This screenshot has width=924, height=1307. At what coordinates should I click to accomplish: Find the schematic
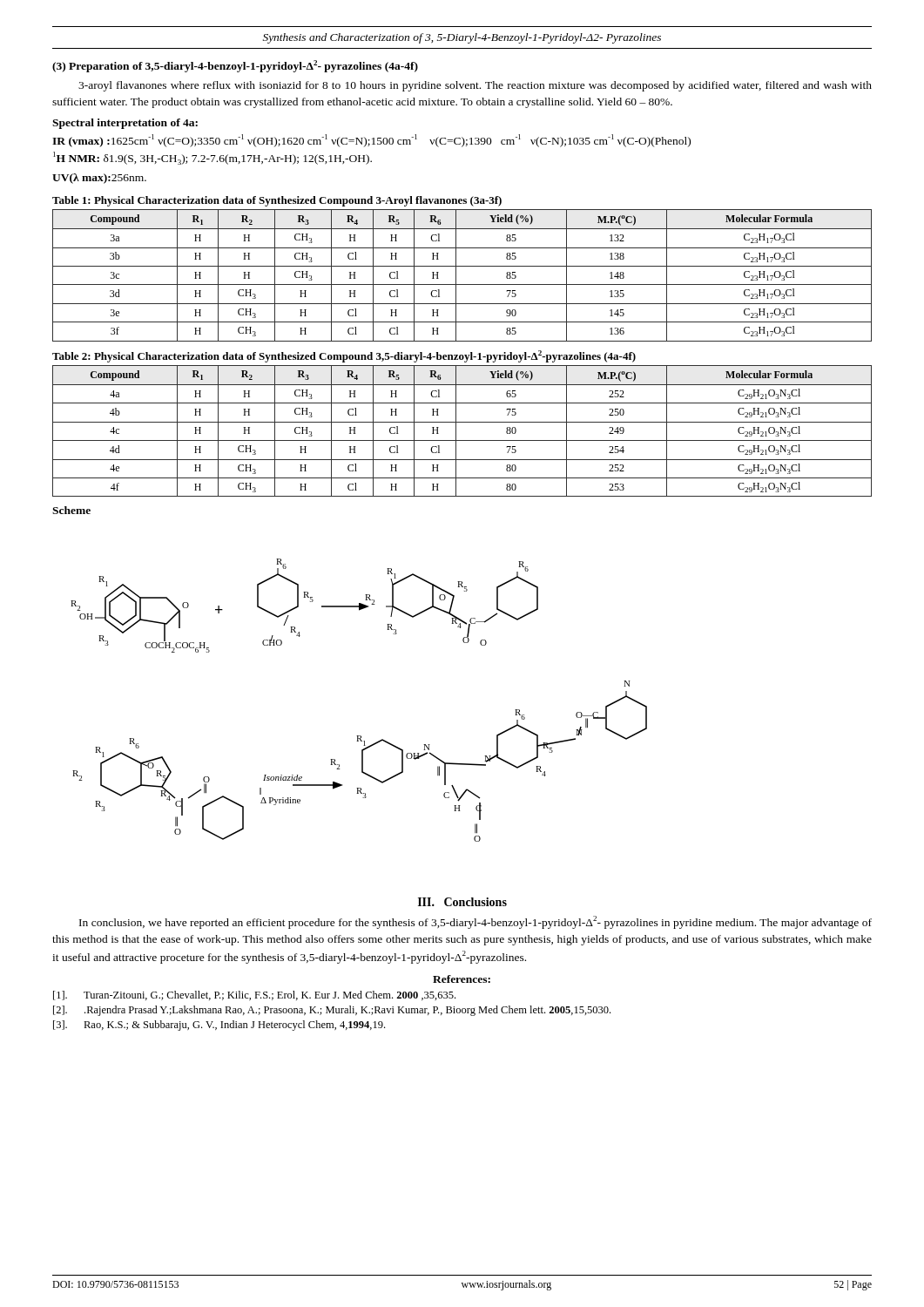point(462,704)
